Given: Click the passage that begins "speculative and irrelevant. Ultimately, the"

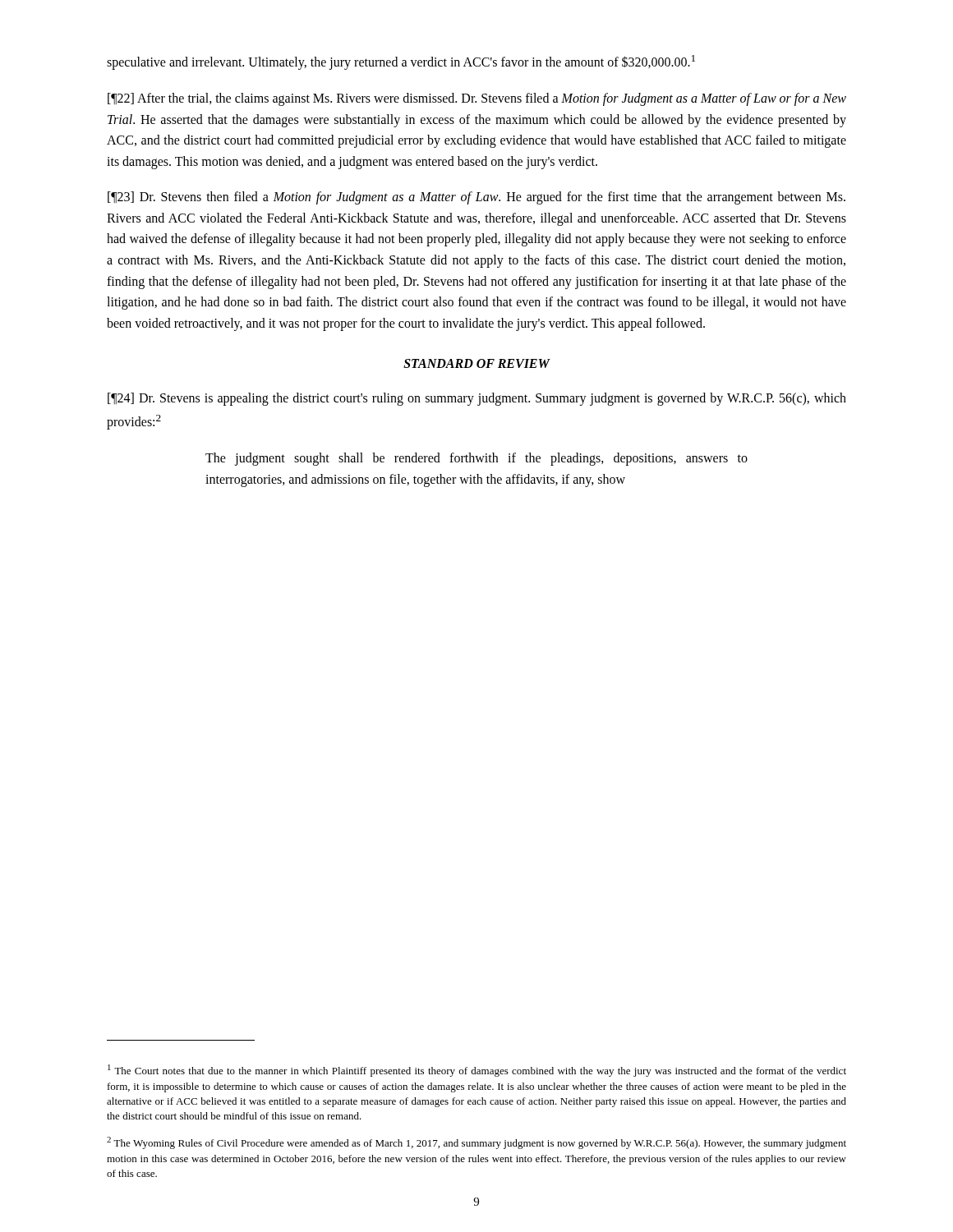Looking at the screenshot, I should [x=401, y=60].
